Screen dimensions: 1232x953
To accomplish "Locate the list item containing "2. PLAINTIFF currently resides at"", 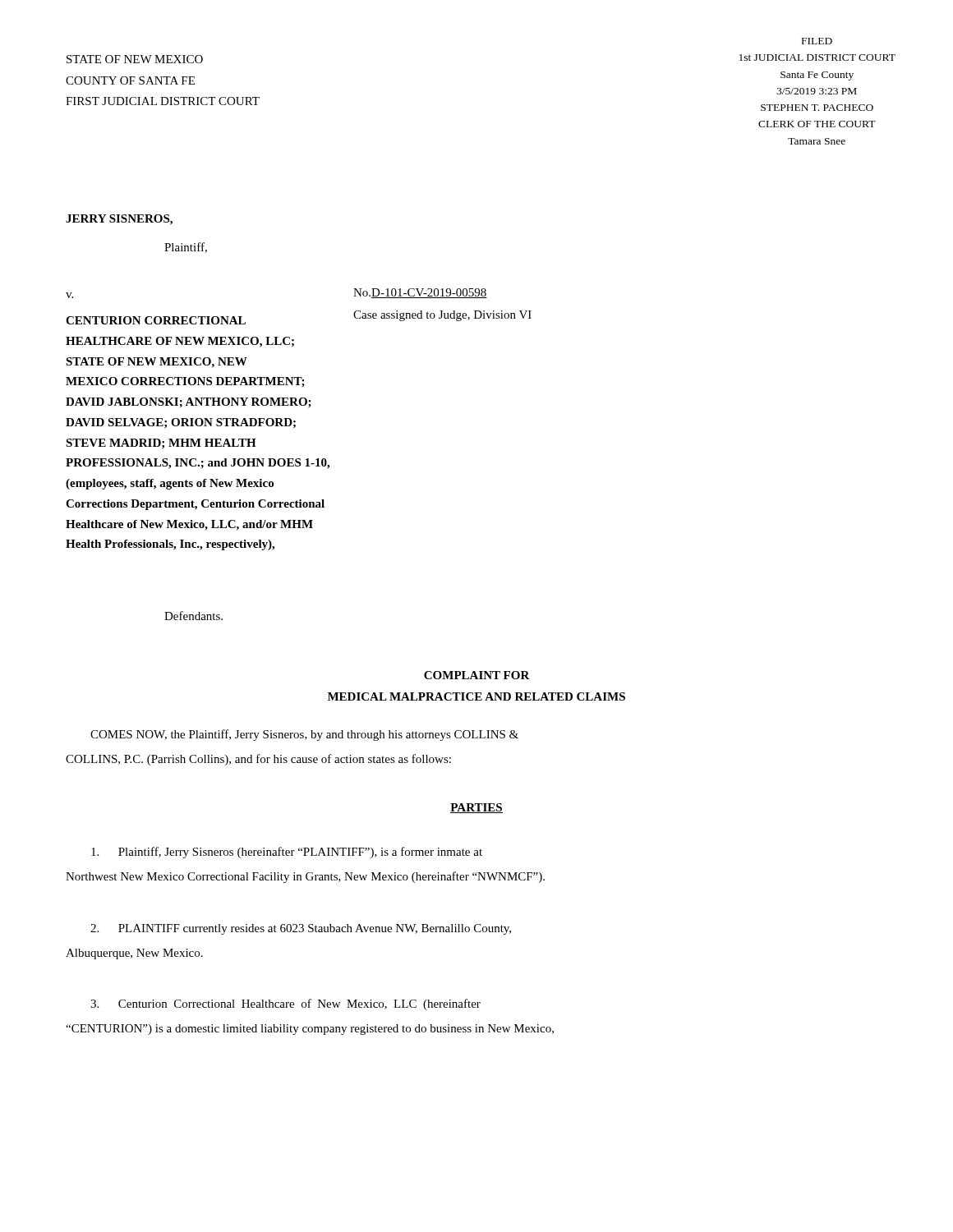I will (289, 928).
